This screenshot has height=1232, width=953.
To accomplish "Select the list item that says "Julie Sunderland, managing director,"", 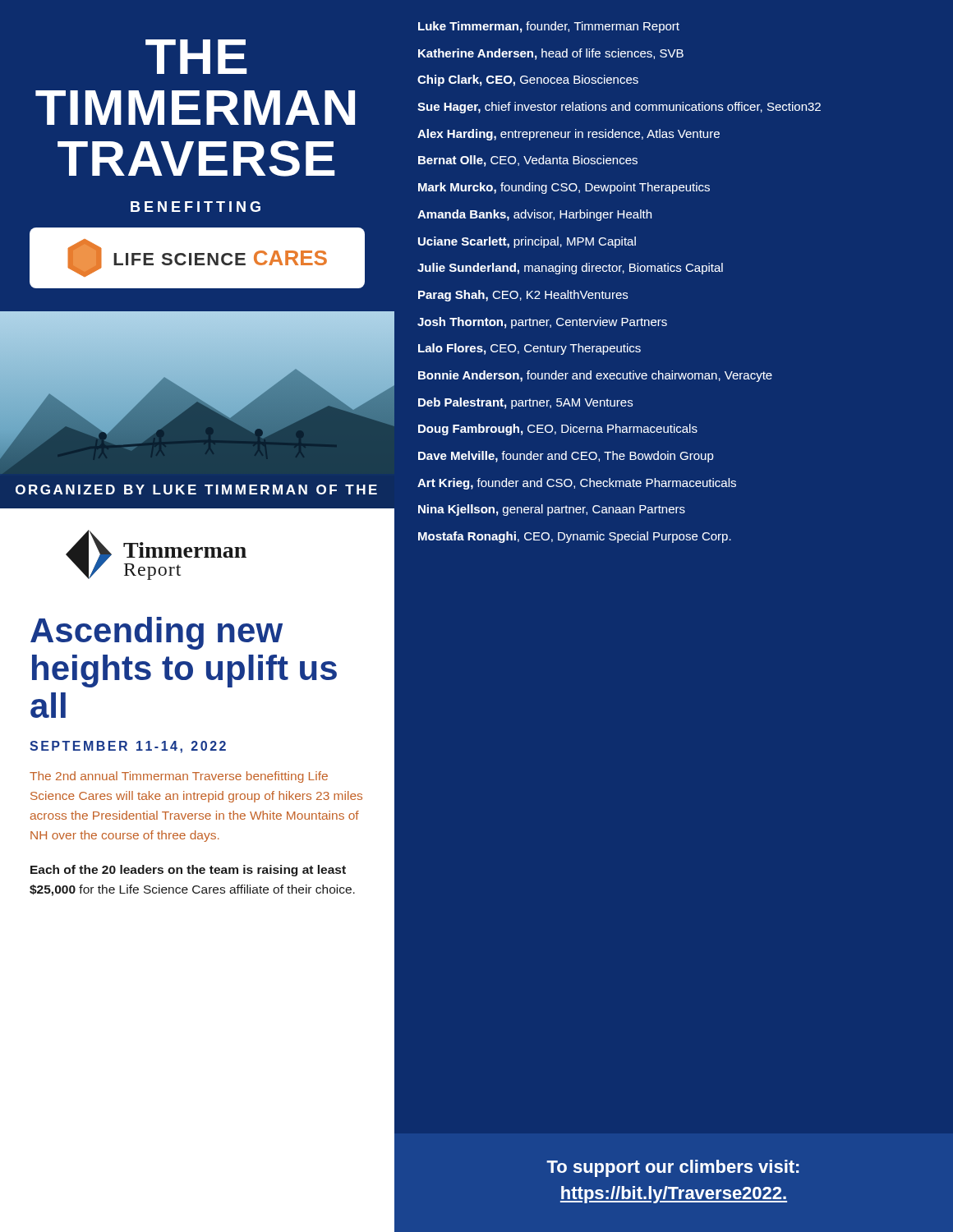I will tap(570, 268).
